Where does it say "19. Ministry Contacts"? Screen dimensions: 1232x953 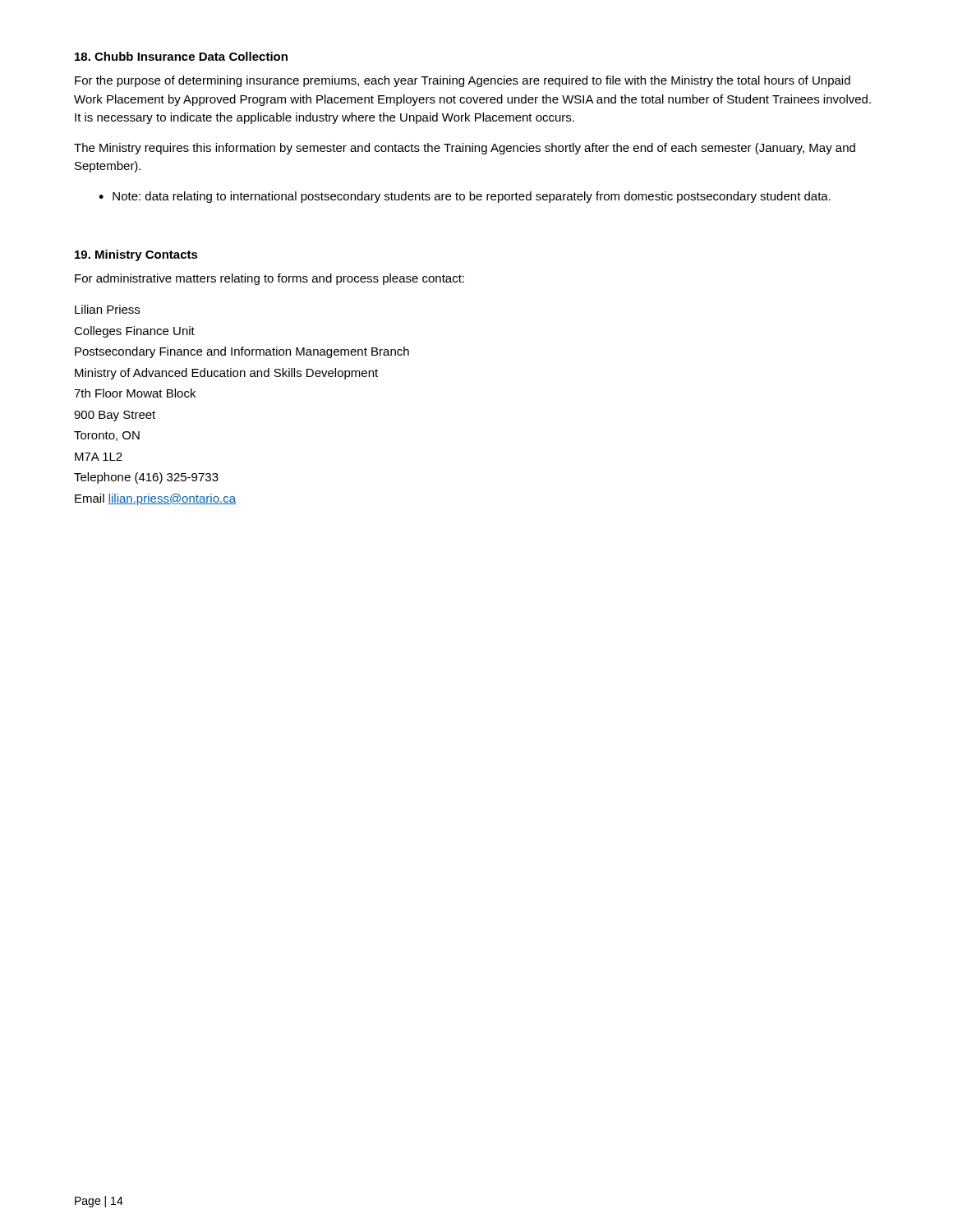[136, 254]
